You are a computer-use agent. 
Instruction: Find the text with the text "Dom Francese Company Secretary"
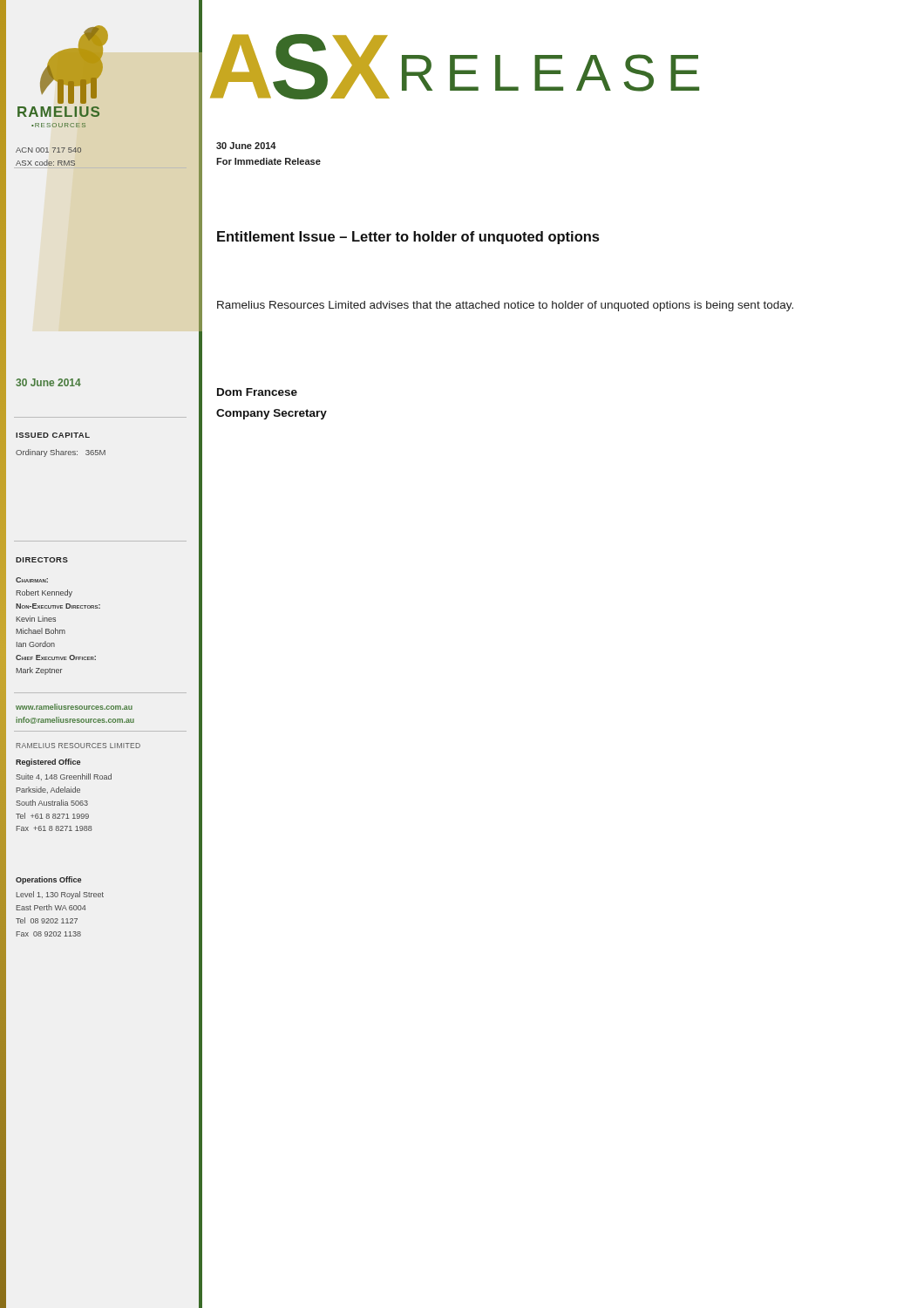point(271,402)
